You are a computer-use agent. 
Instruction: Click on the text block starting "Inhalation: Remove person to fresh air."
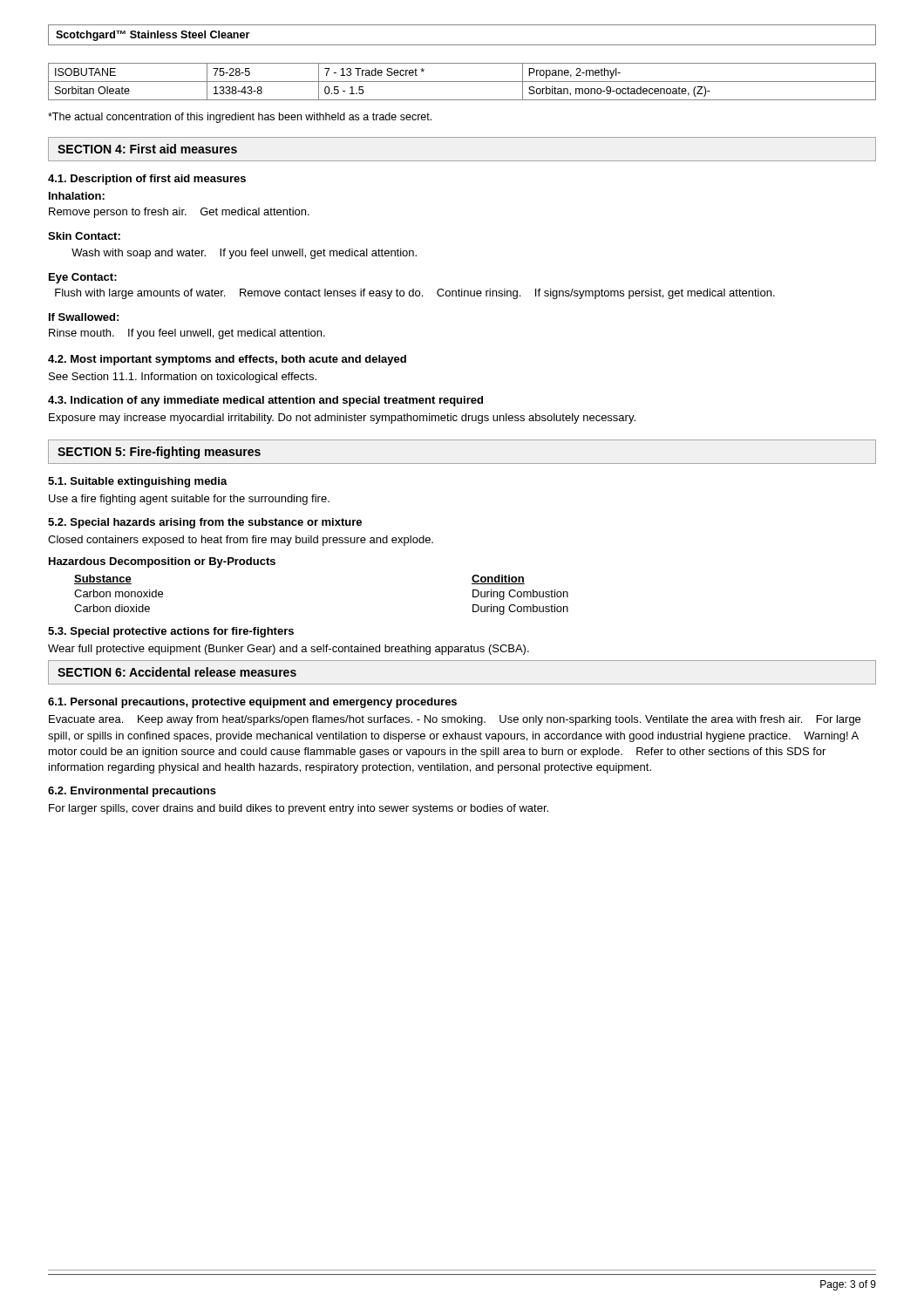pos(179,204)
